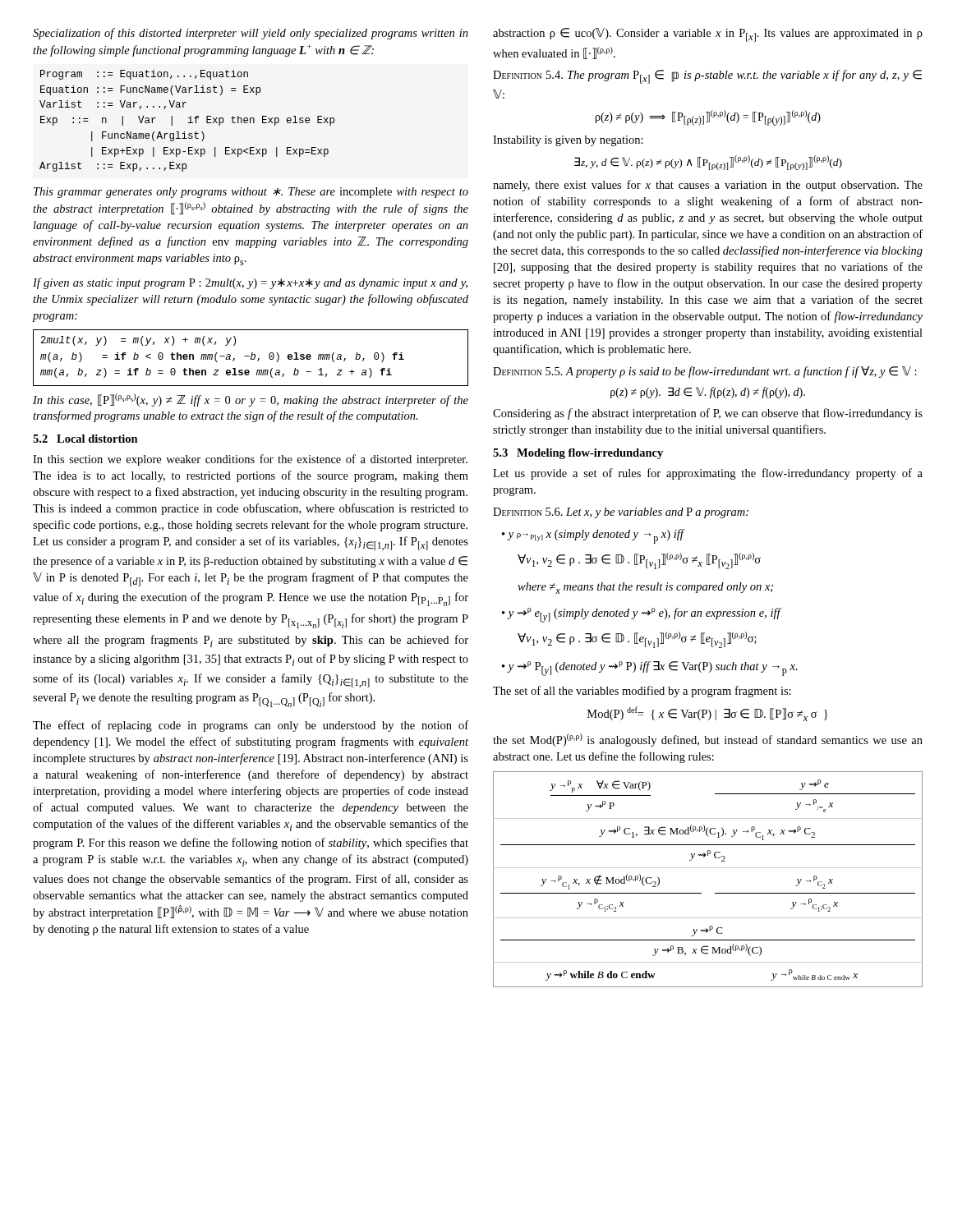Click on the text block that reads "Definition 5.4. The program P[x]"
This screenshot has width=953, height=1232.
point(708,85)
